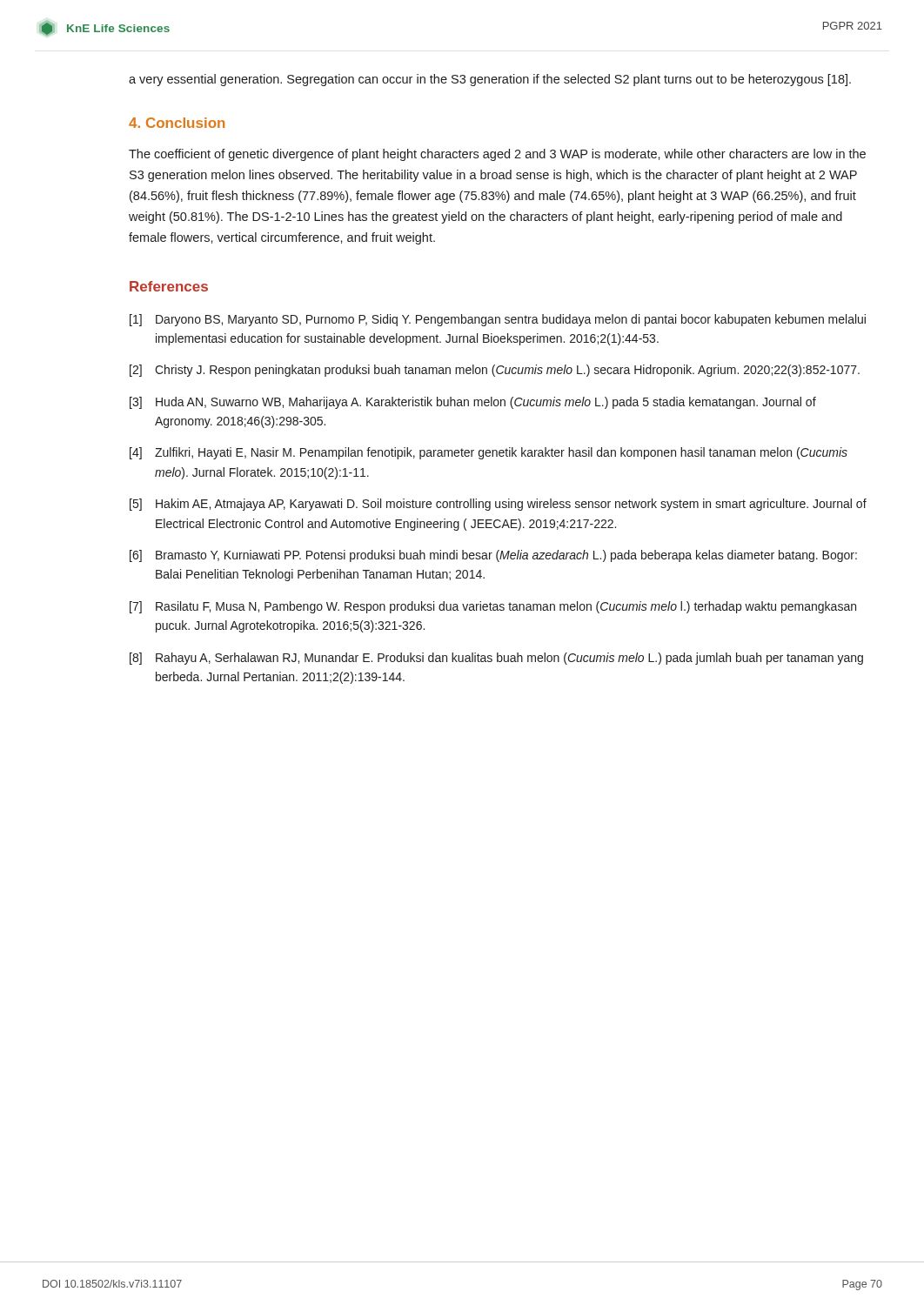Click on the text block that says "a very essential"
The image size is (924, 1305).
490,79
